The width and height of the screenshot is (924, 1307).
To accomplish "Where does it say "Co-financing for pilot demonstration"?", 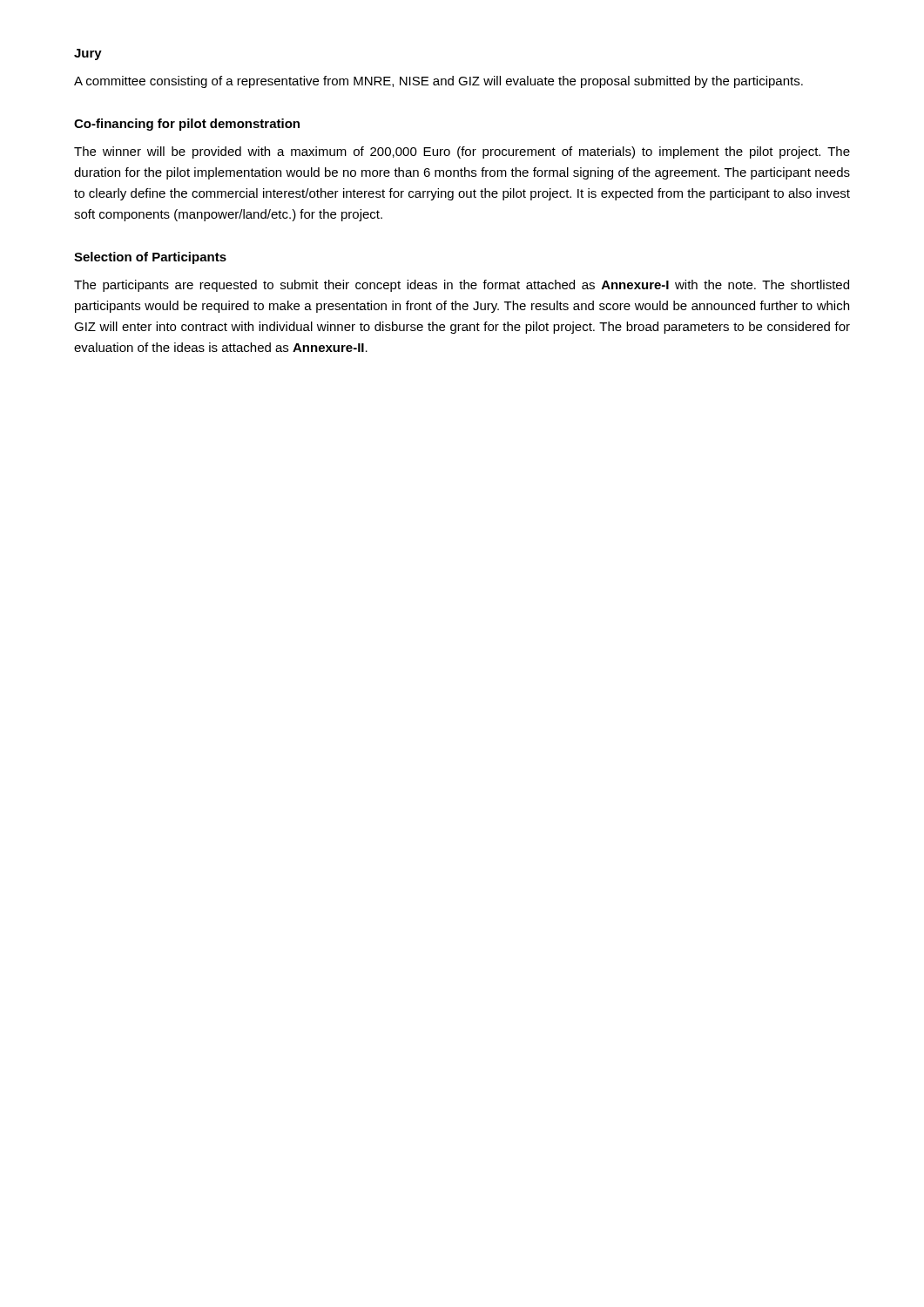I will coord(187,123).
